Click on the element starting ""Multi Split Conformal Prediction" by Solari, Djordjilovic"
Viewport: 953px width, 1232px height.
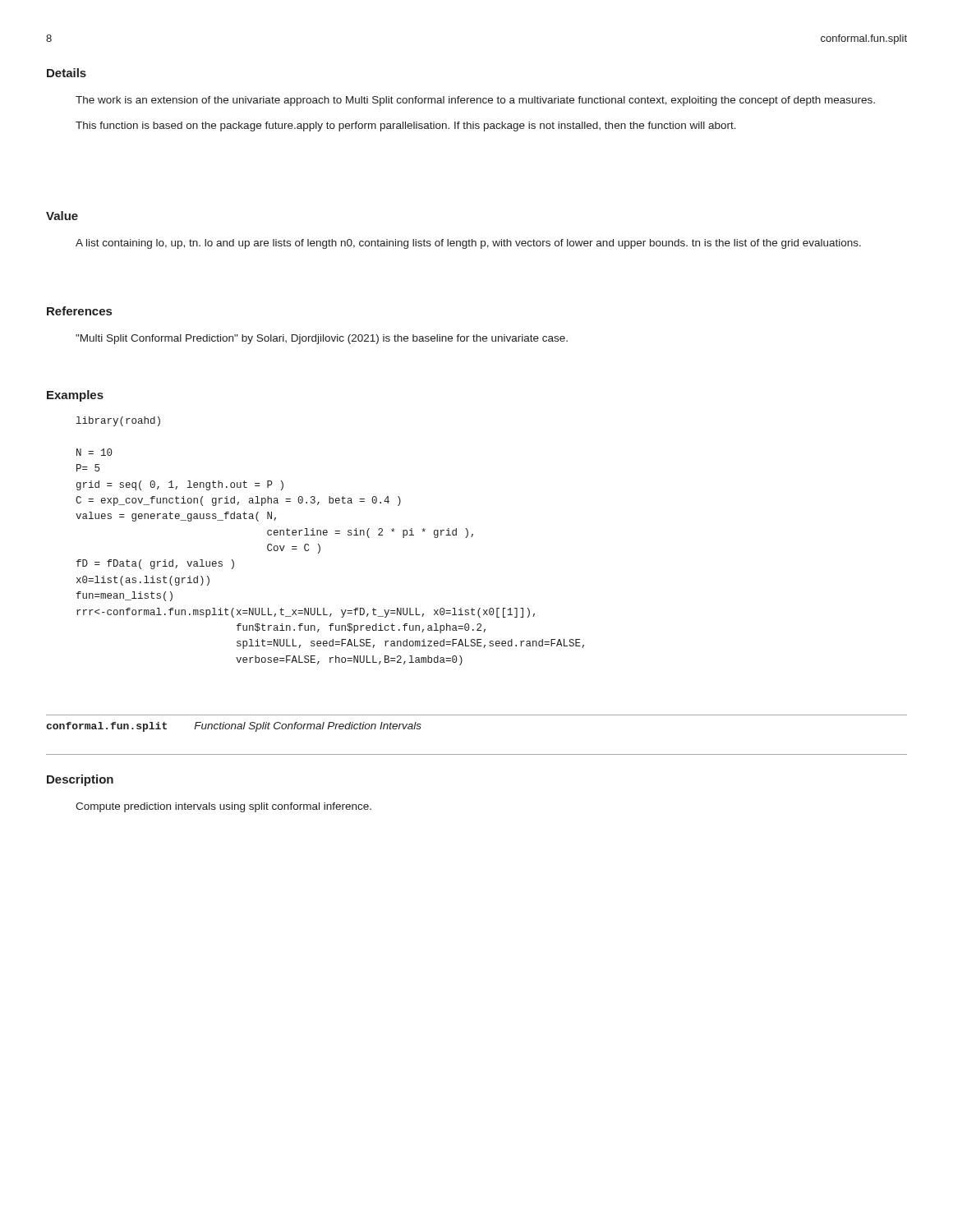pyautogui.click(x=491, y=339)
